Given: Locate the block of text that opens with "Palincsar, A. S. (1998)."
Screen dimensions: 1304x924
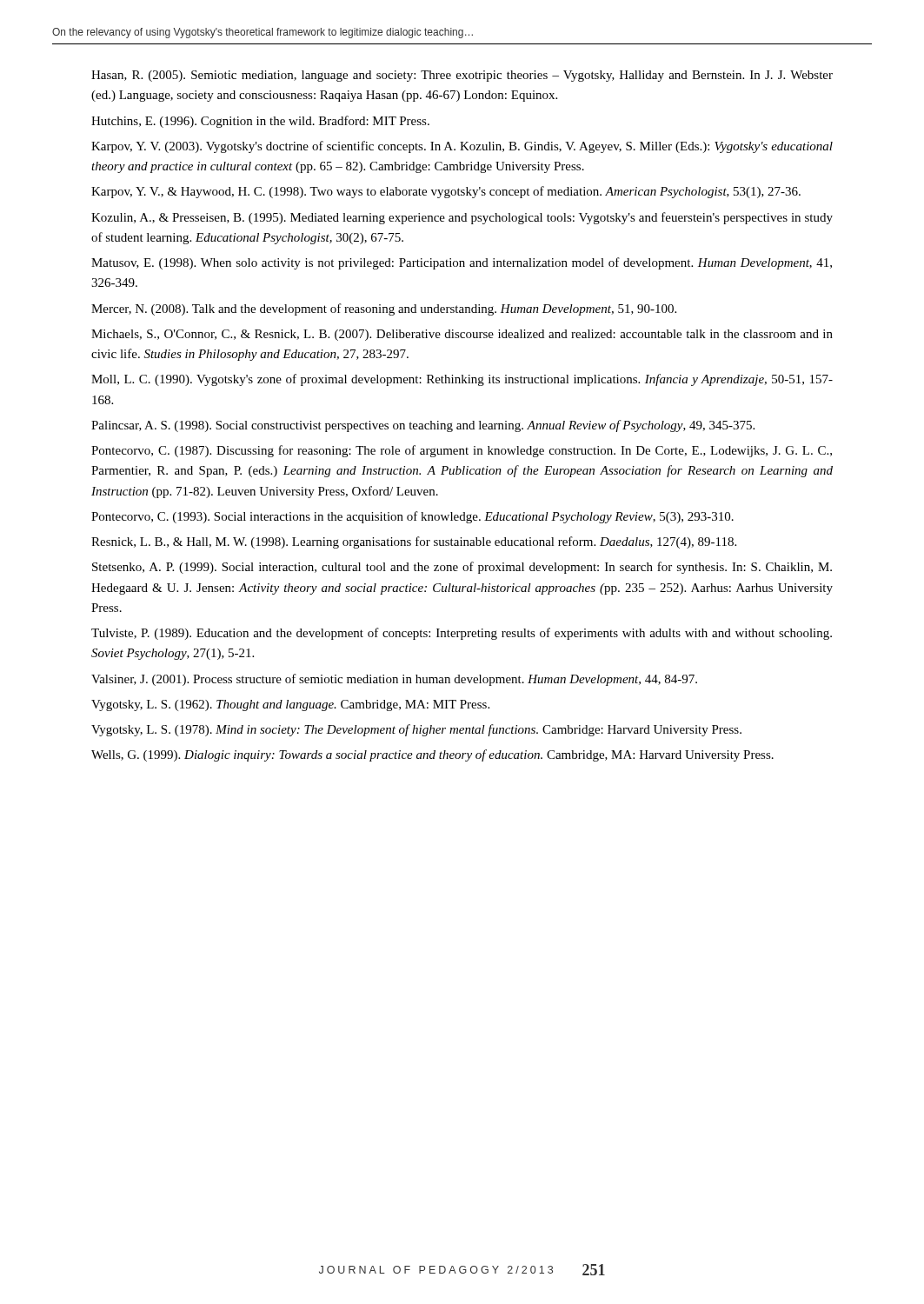Looking at the screenshot, I should tap(423, 425).
